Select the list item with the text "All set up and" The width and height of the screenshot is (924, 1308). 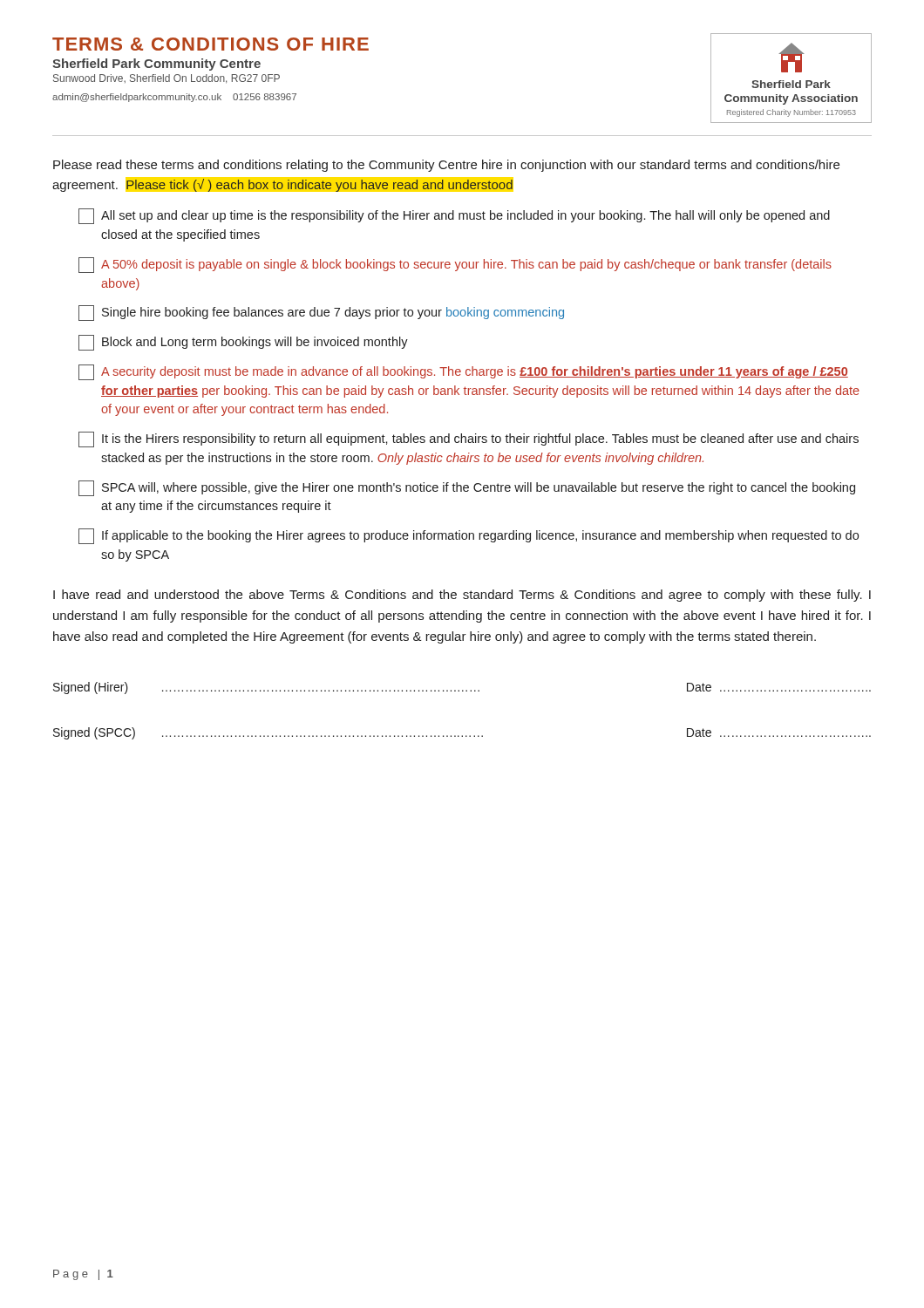point(471,226)
